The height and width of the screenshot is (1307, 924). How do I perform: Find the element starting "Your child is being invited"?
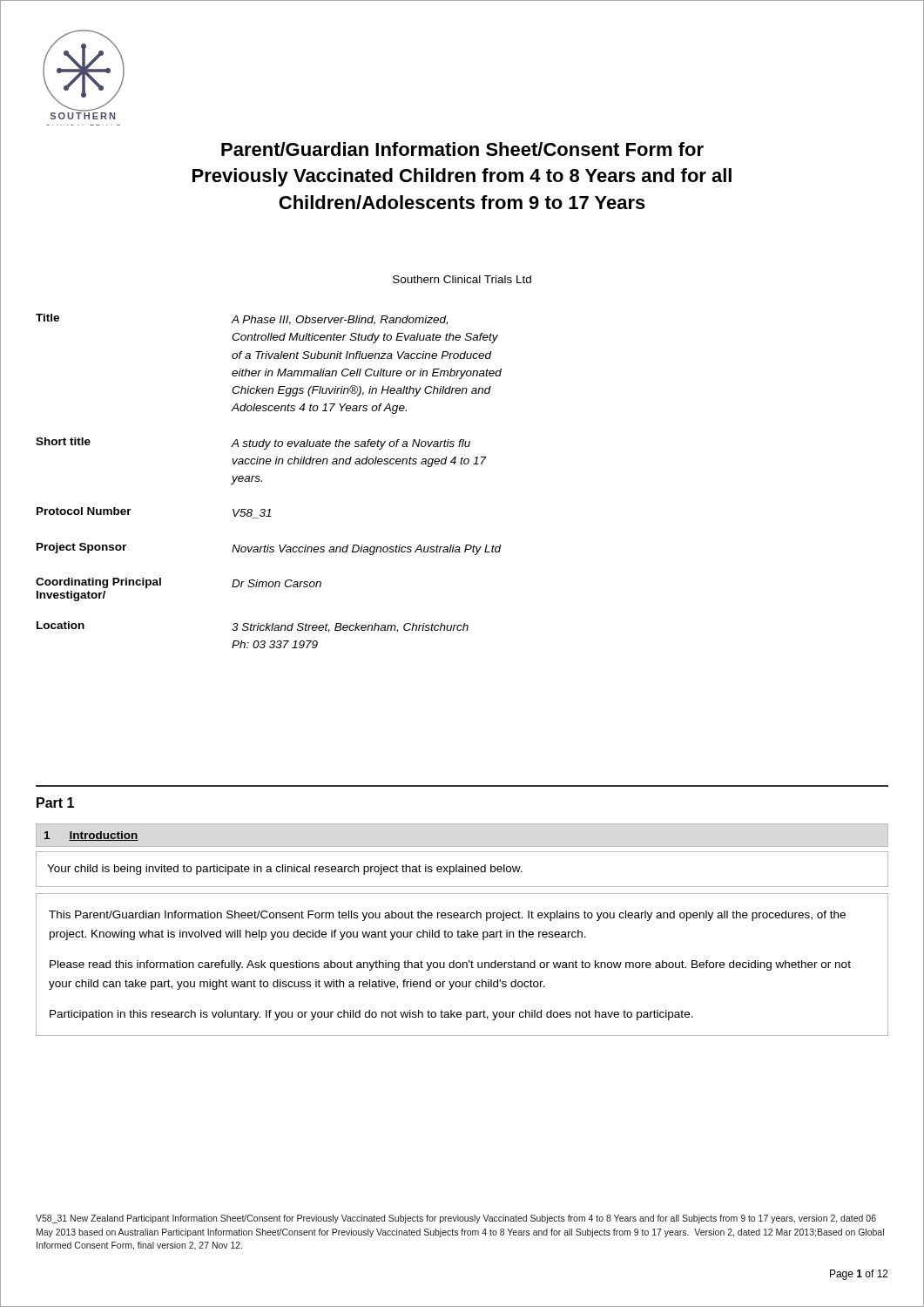point(285,868)
